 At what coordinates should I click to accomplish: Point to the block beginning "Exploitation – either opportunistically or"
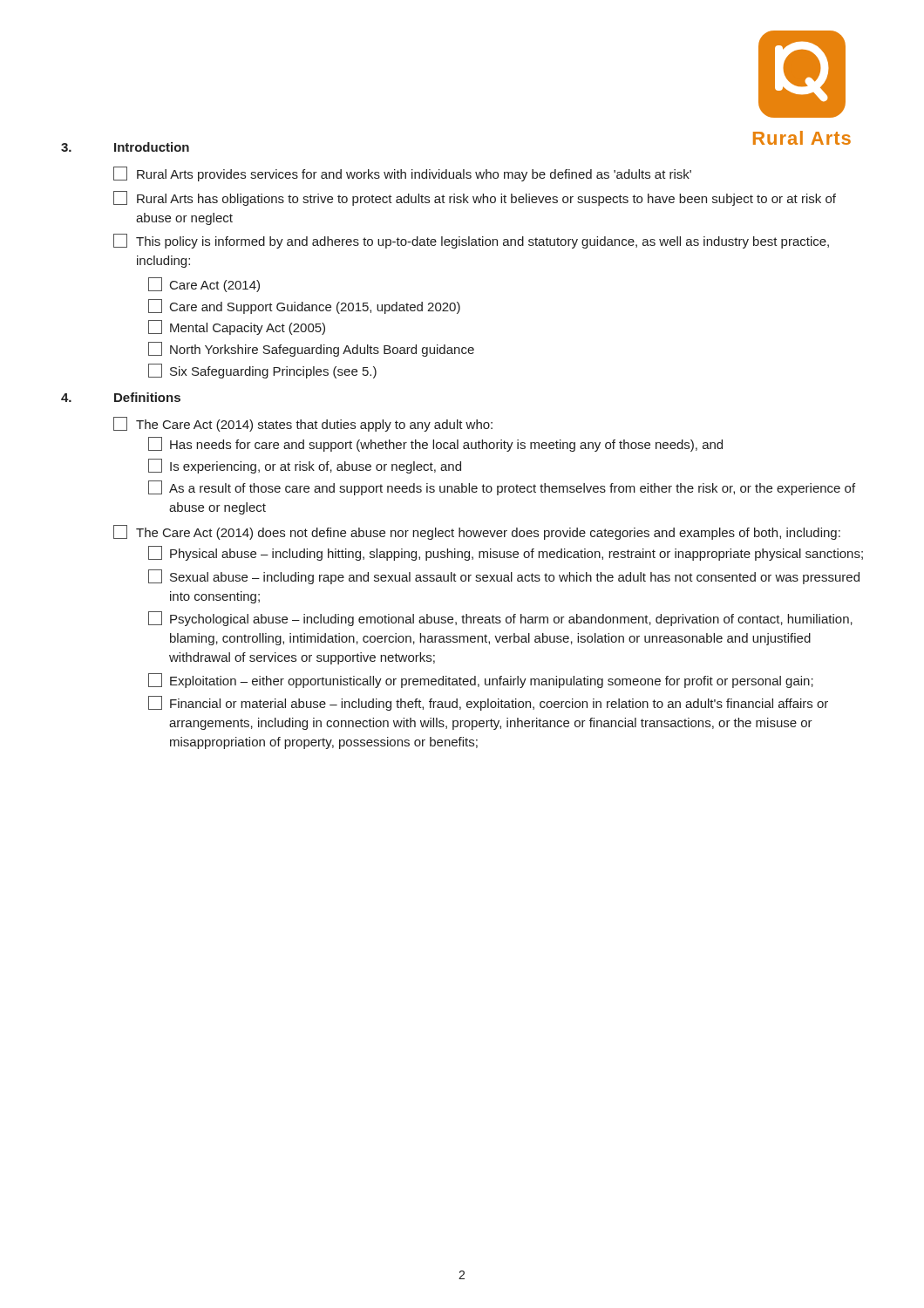coord(510,680)
